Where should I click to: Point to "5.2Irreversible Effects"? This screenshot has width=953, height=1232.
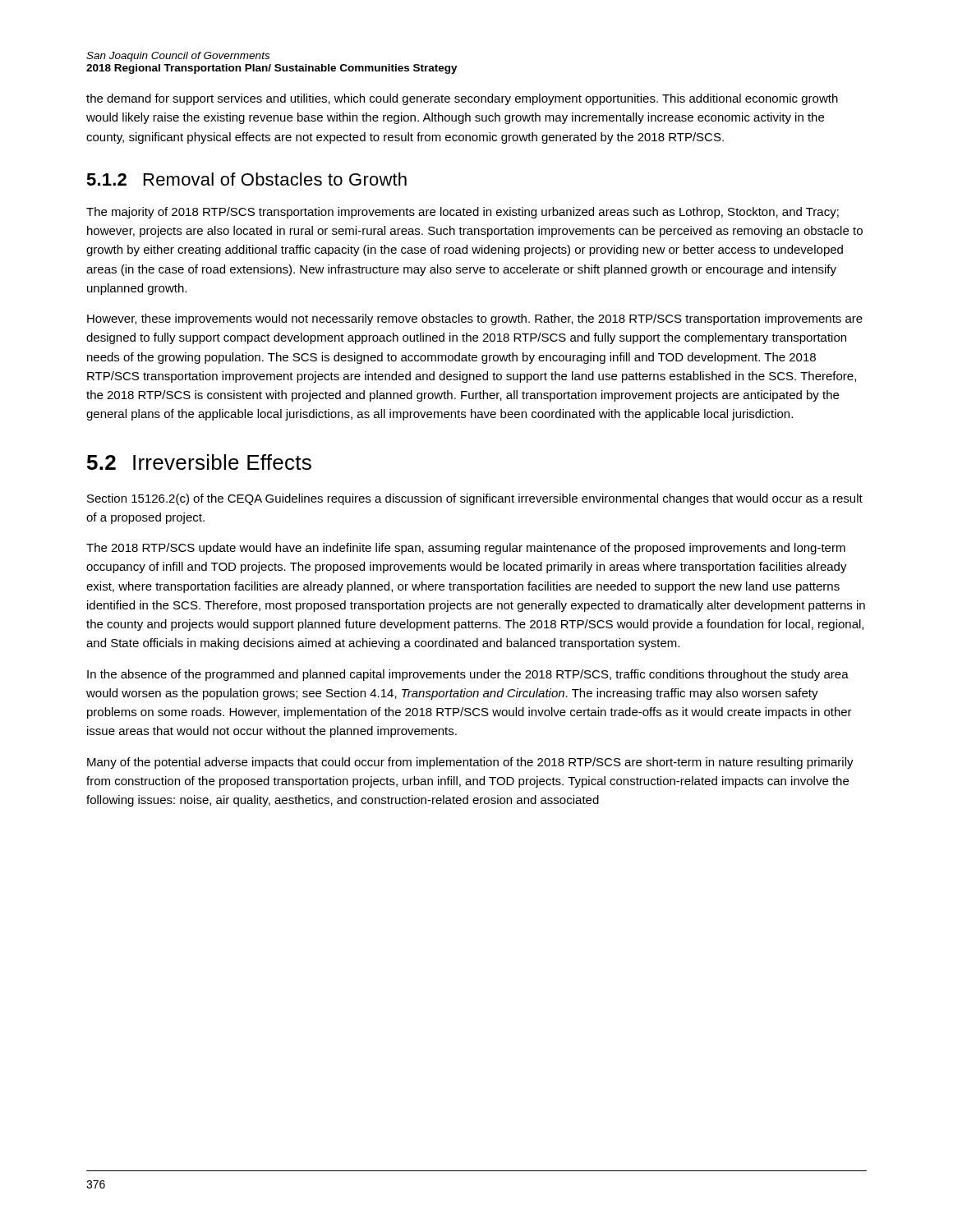pos(199,462)
